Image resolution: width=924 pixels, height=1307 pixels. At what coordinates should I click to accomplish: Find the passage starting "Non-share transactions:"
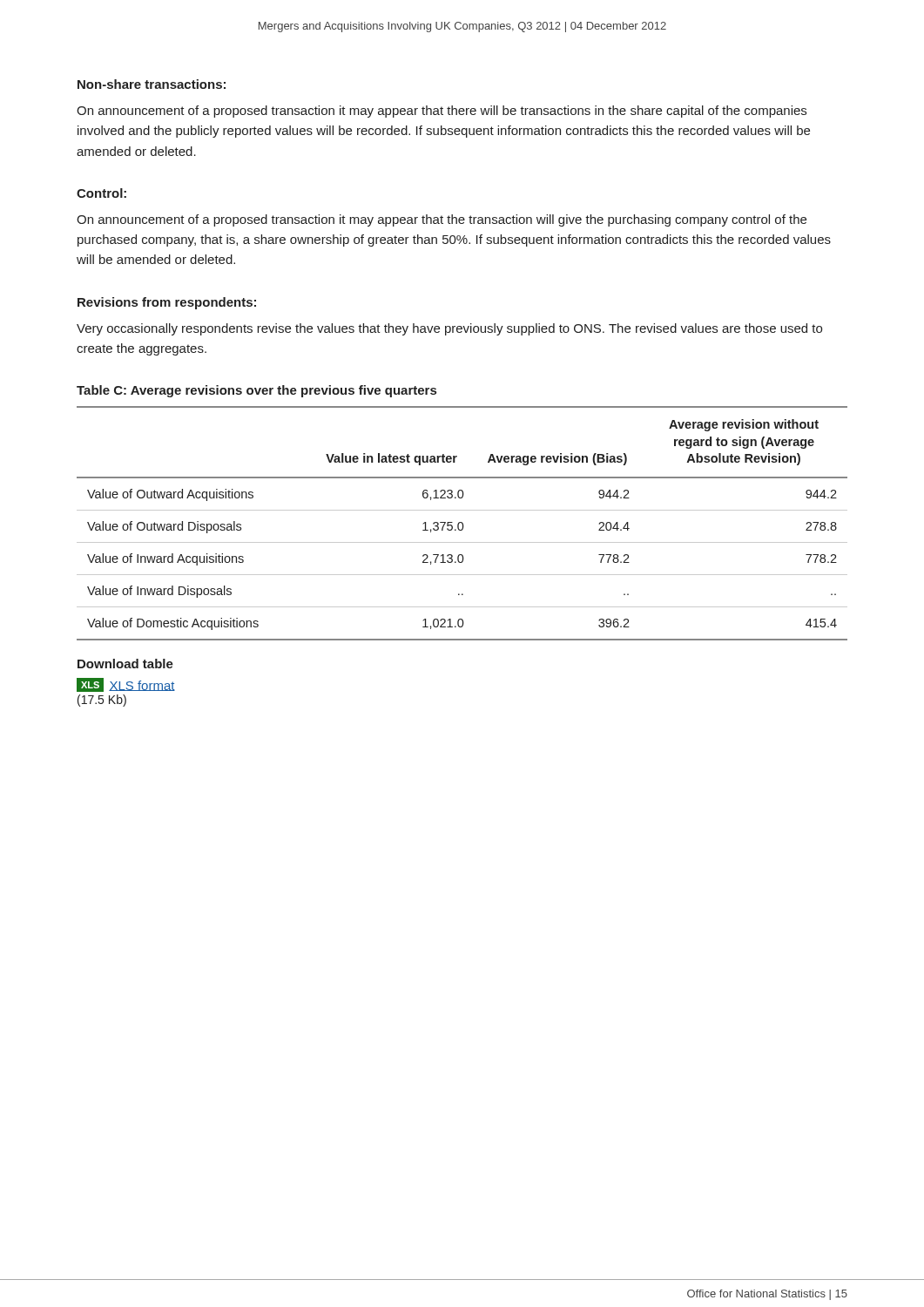click(x=152, y=84)
